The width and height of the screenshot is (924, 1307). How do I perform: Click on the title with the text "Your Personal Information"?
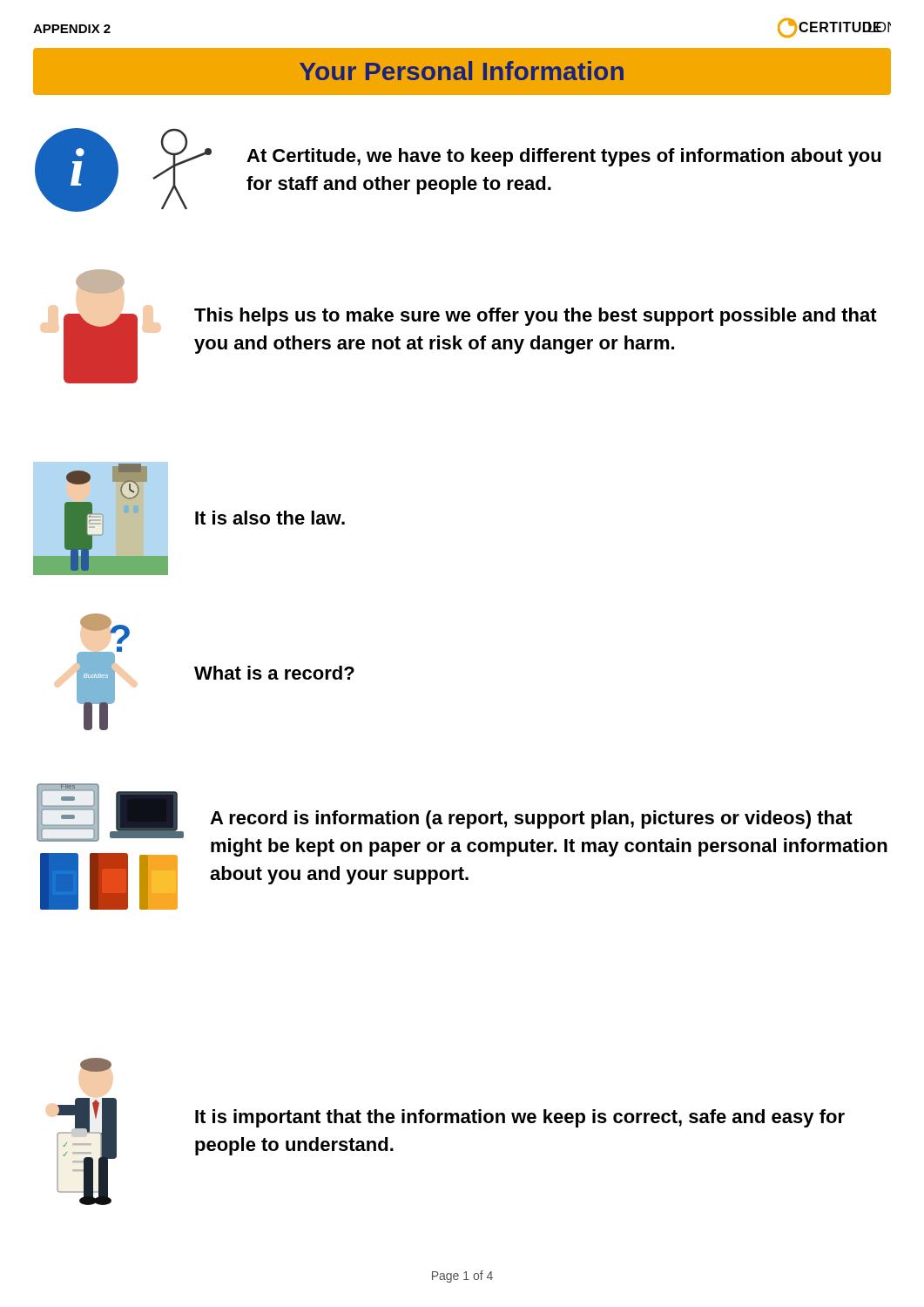pos(462,71)
